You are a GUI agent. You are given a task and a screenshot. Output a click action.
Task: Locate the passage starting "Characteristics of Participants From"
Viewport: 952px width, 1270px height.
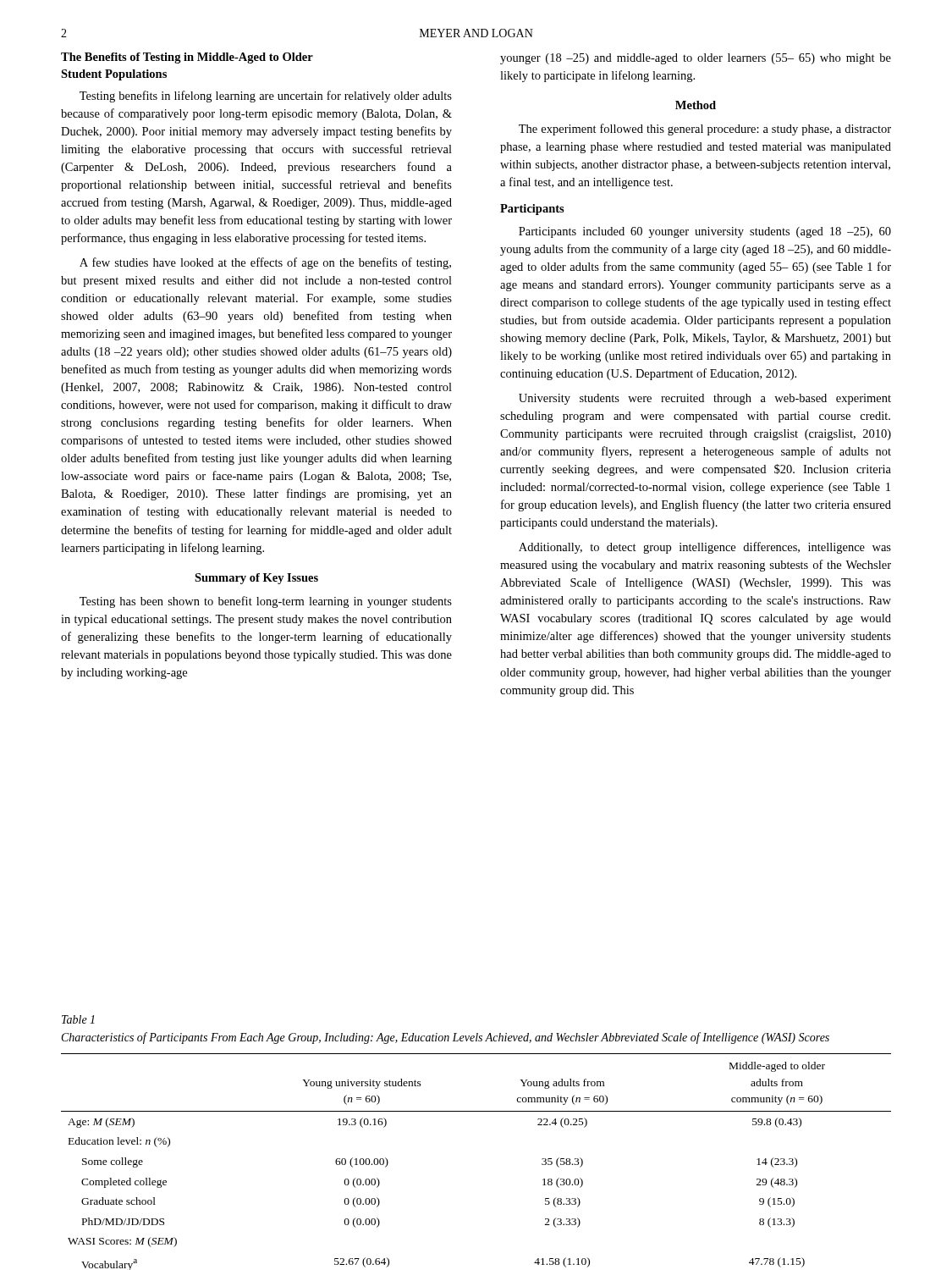coord(445,1038)
